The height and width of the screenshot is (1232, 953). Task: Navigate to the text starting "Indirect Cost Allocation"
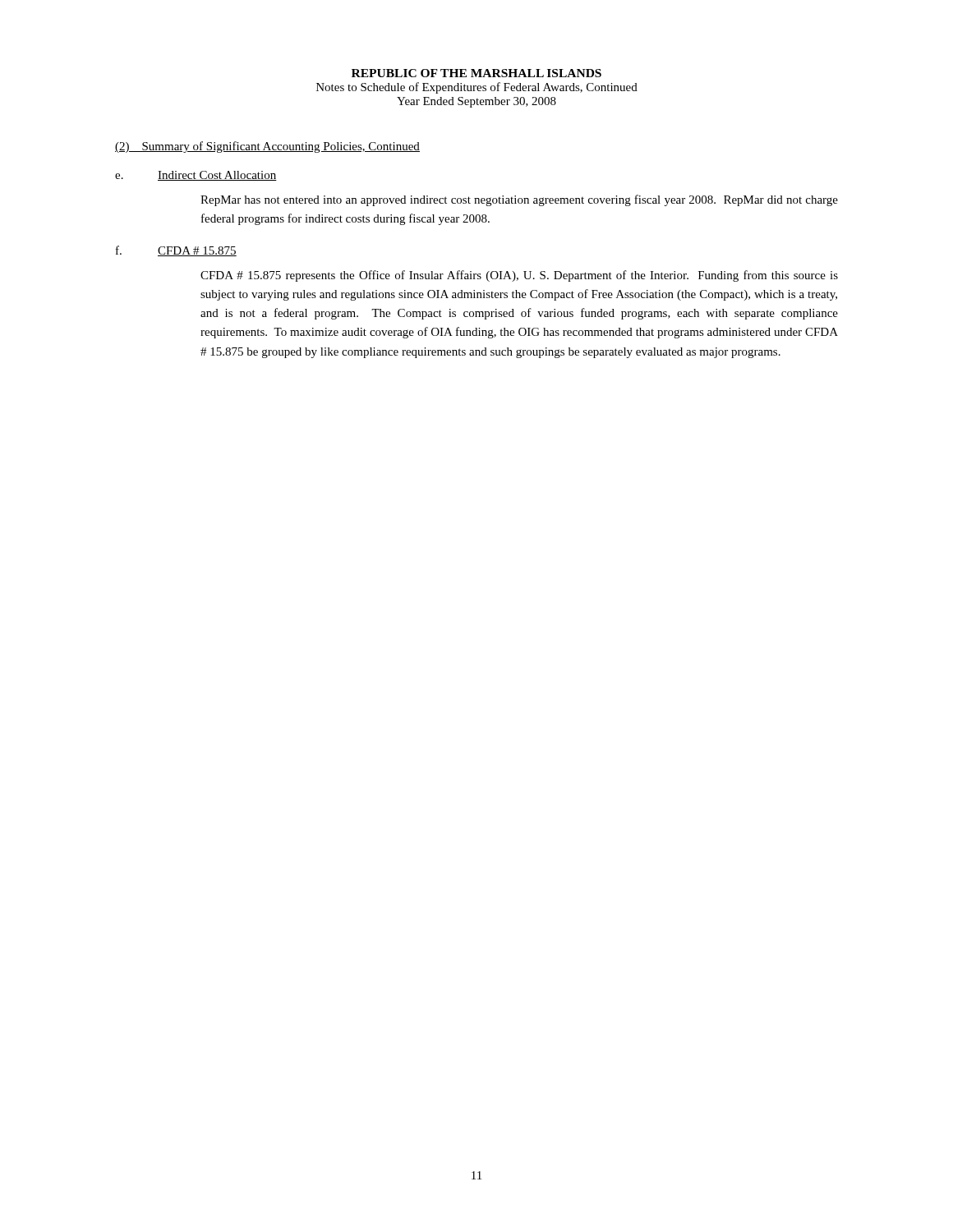pos(217,175)
